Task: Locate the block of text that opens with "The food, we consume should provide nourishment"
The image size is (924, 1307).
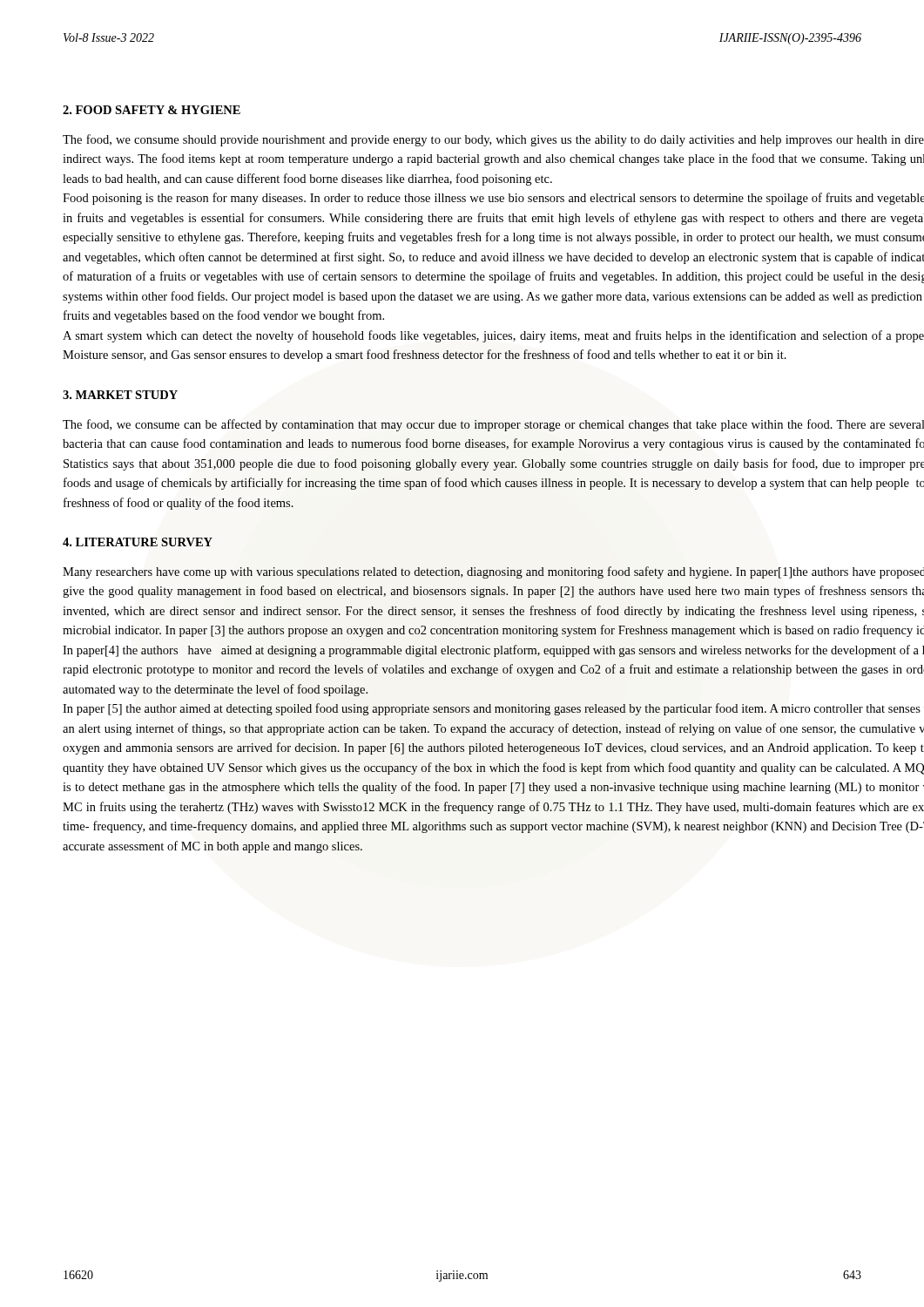Action: click(493, 247)
